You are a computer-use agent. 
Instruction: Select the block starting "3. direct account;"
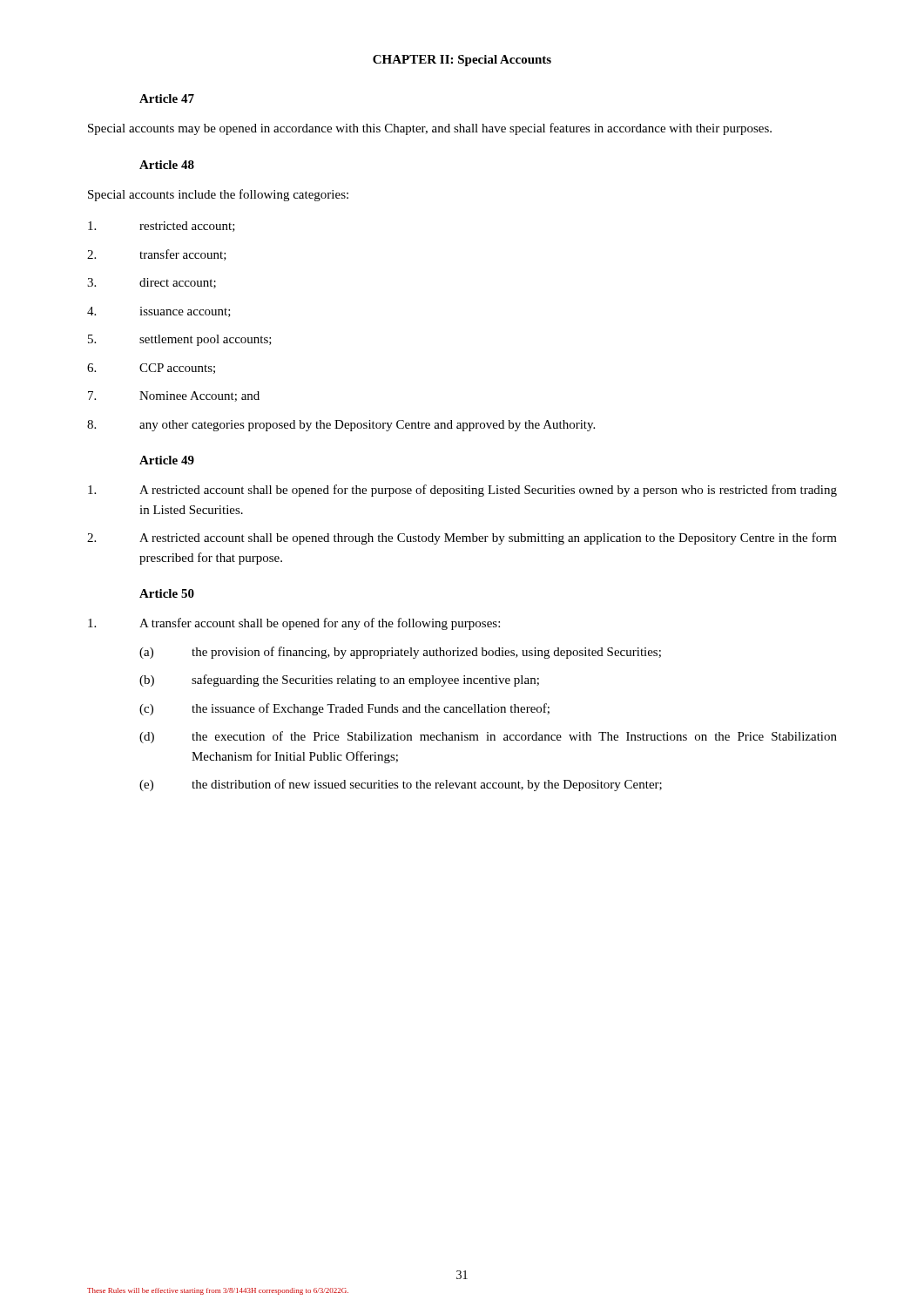click(152, 283)
